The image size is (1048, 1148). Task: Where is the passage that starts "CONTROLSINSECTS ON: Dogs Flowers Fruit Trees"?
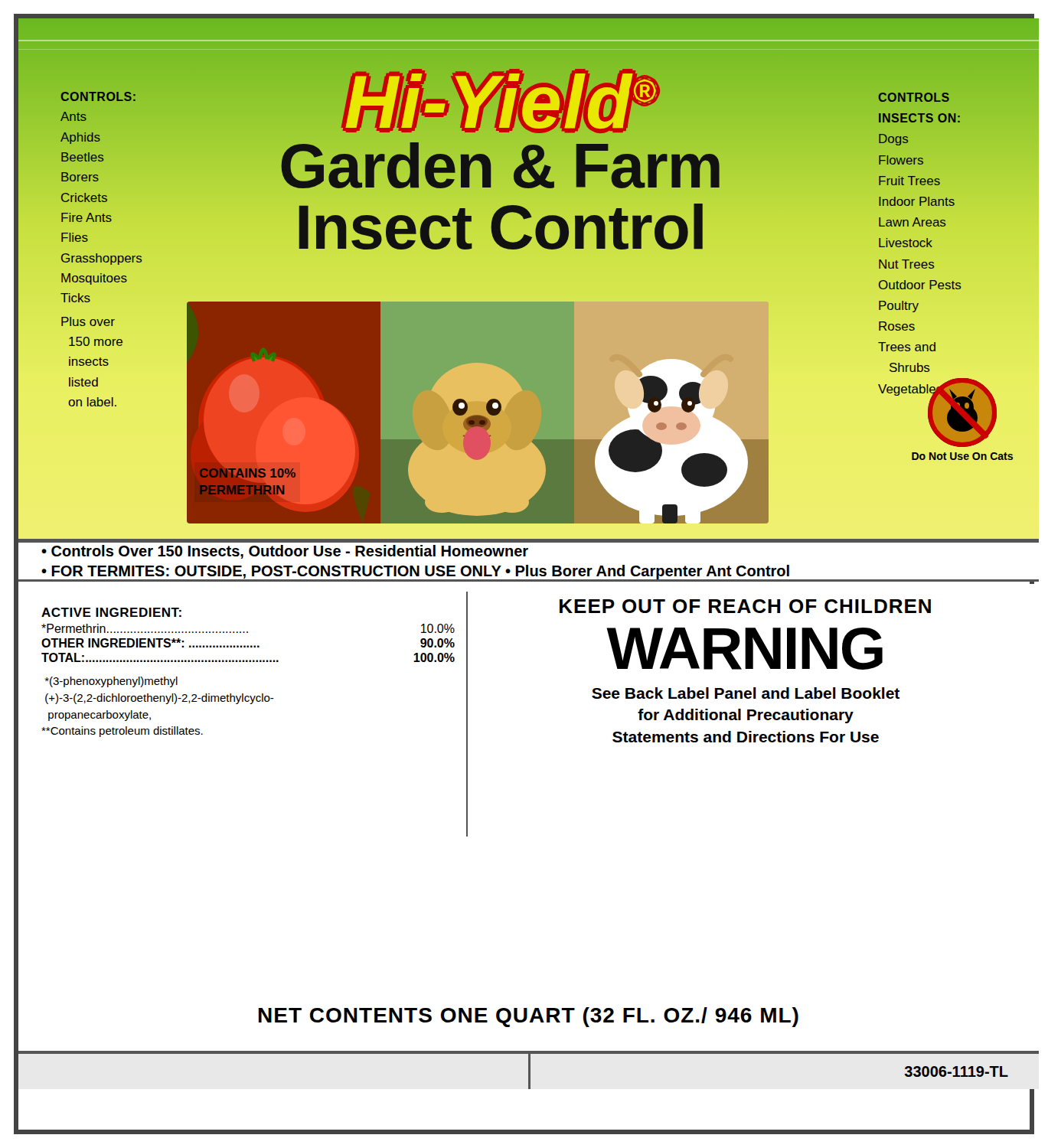(x=920, y=244)
